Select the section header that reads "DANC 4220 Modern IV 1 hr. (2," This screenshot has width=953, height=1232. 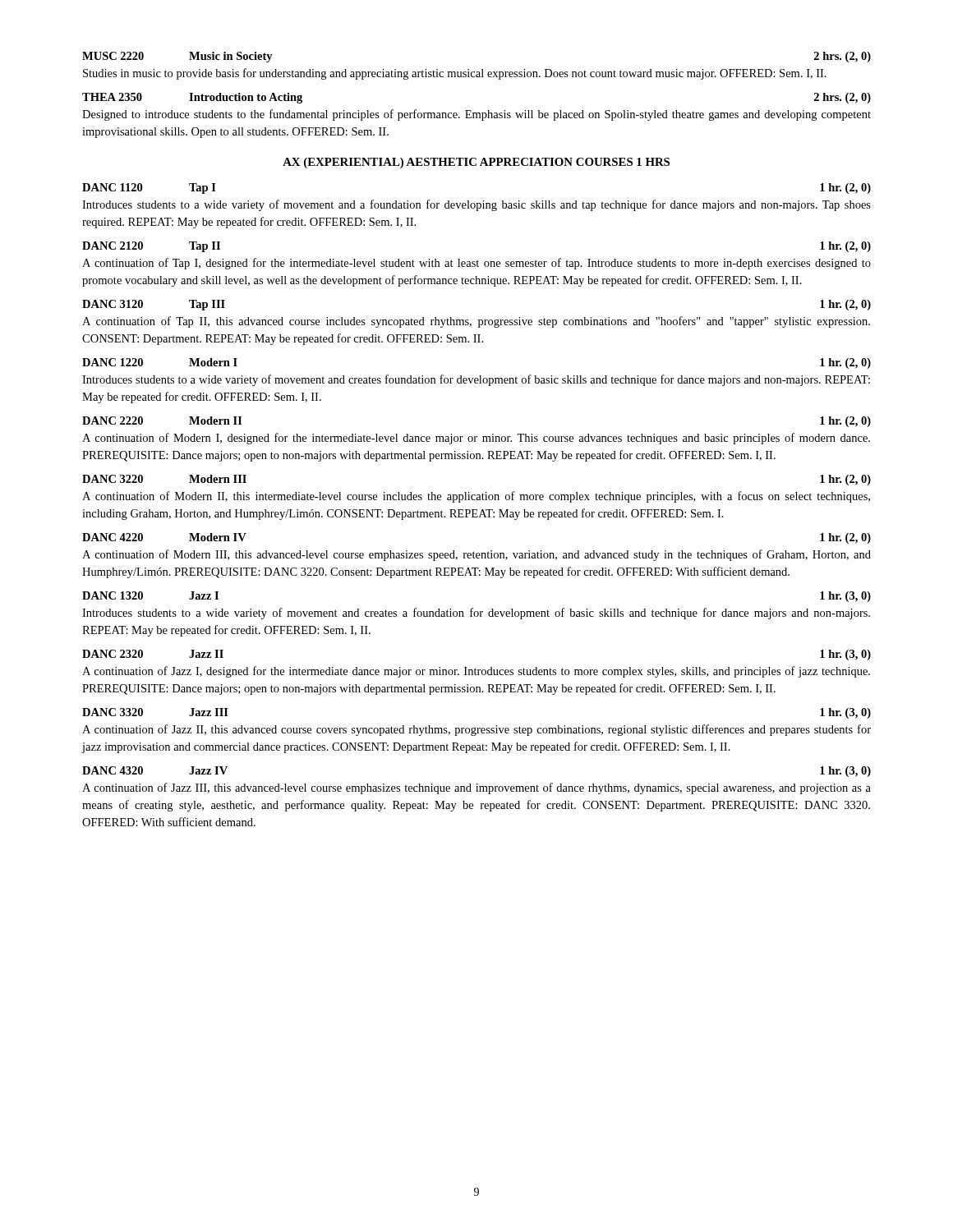tap(476, 556)
